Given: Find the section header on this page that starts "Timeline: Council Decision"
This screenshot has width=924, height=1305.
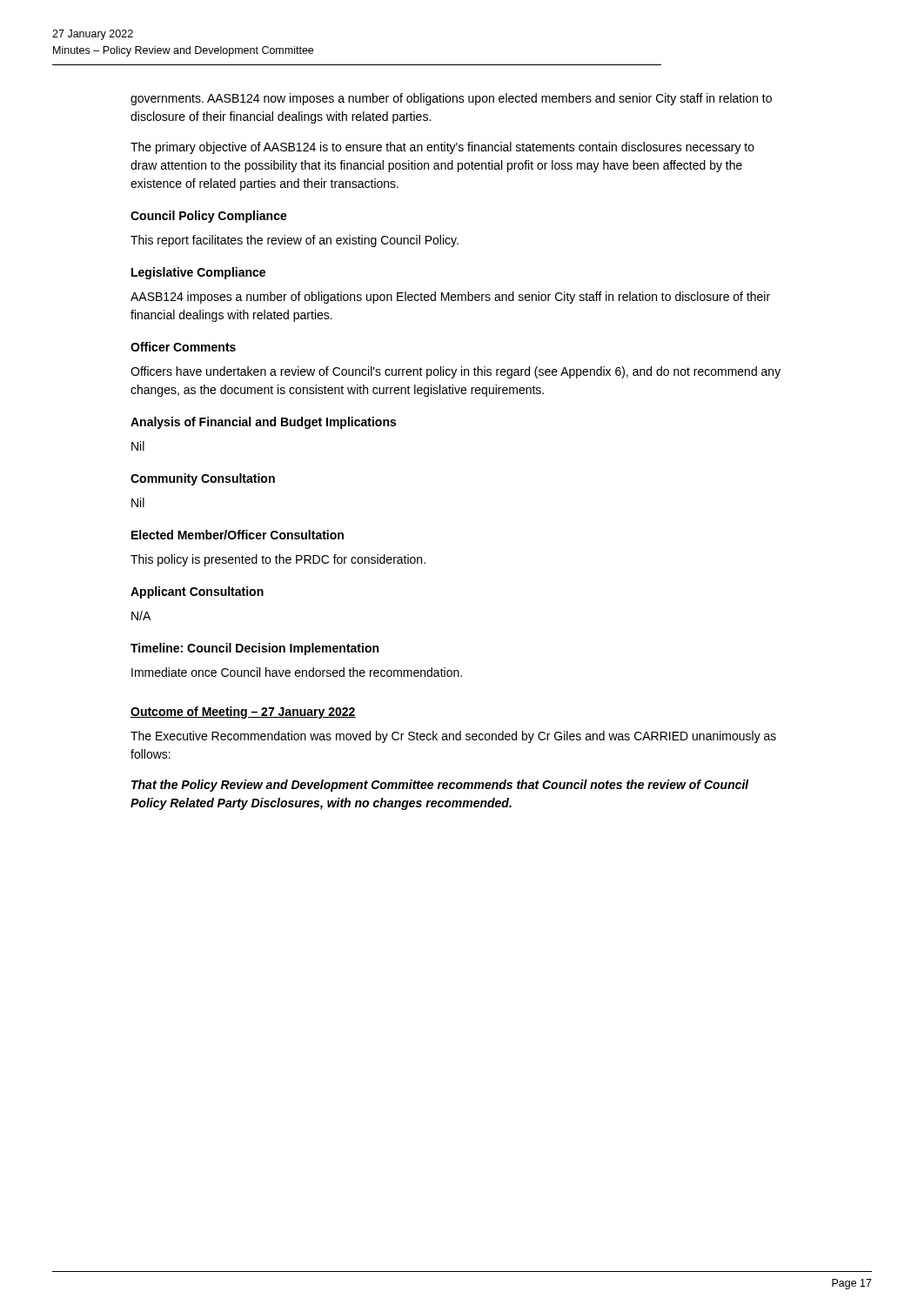Looking at the screenshot, I should click(255, 648).
